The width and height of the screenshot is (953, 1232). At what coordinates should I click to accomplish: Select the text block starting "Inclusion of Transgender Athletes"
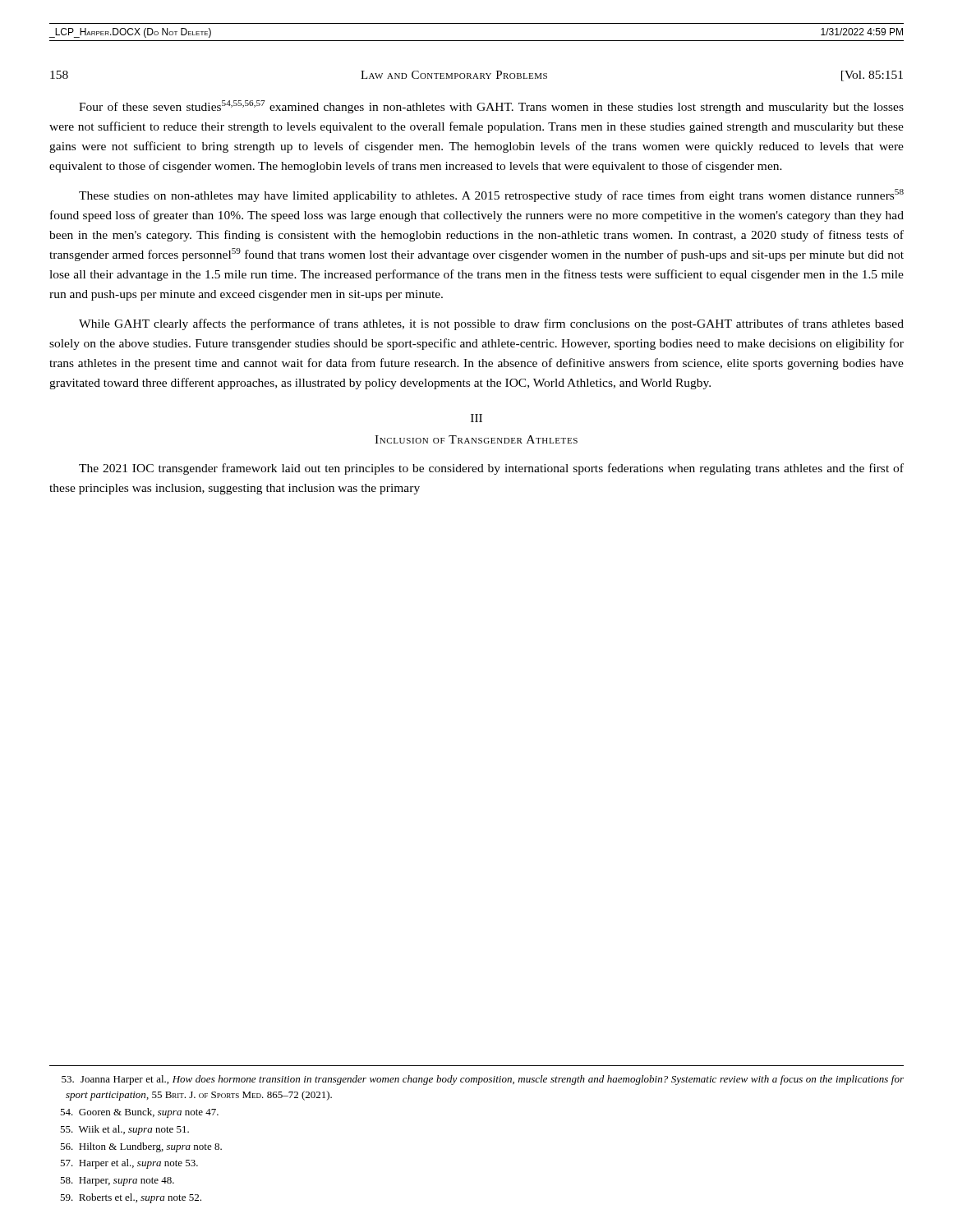(x=476, y=439)
